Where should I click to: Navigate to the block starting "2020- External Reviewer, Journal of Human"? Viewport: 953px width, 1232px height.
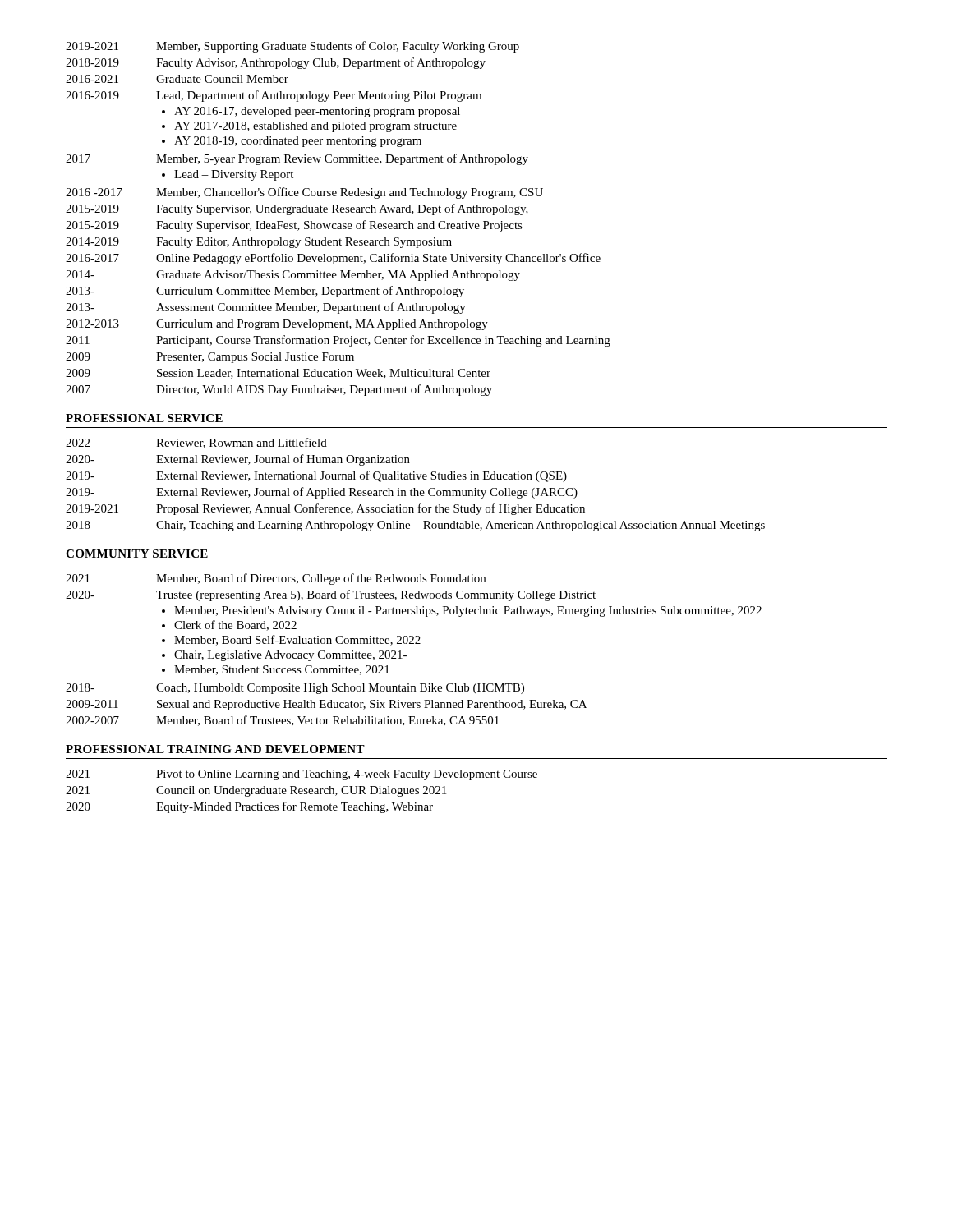click(x=238, y=460)
